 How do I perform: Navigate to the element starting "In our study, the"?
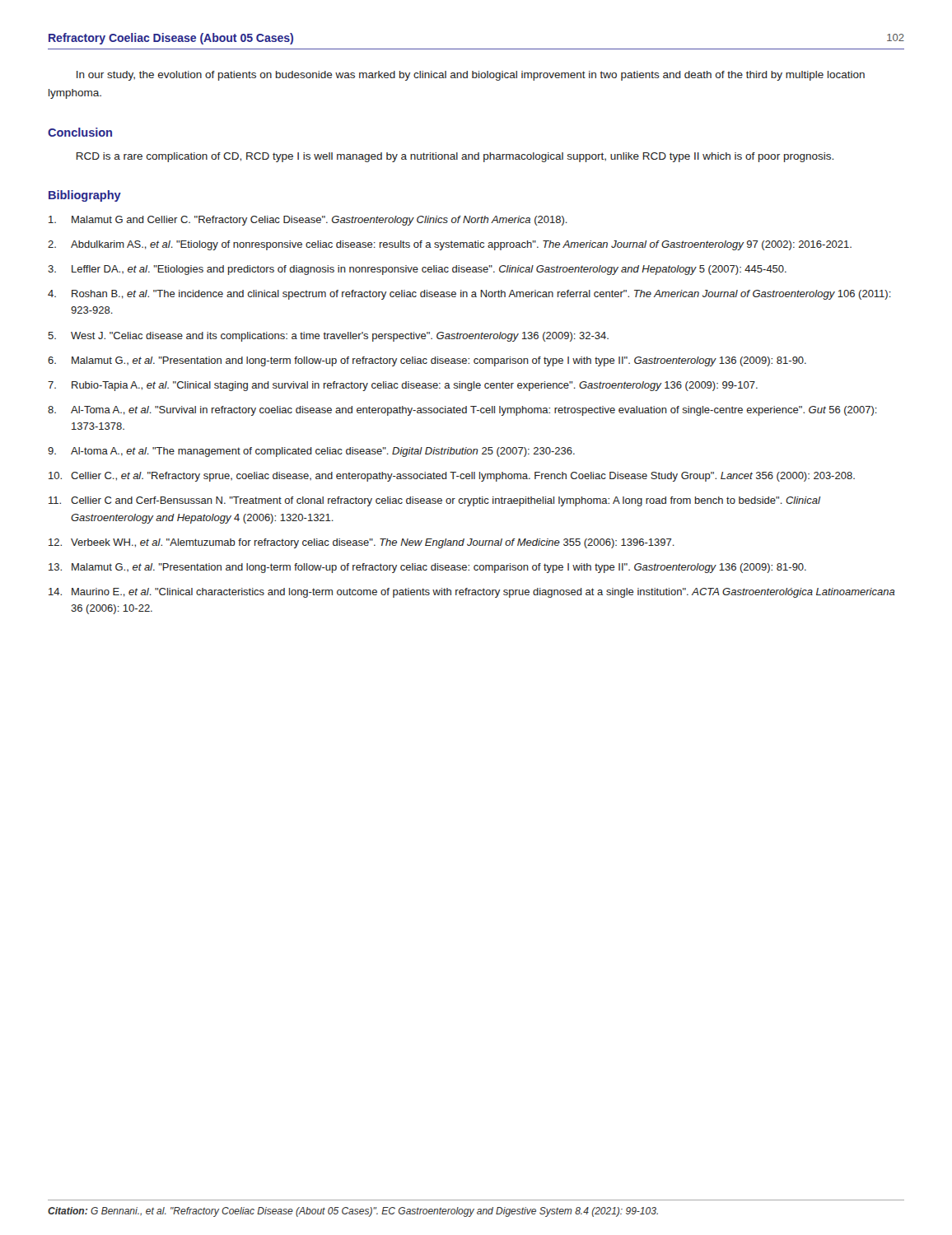(476, 84)
